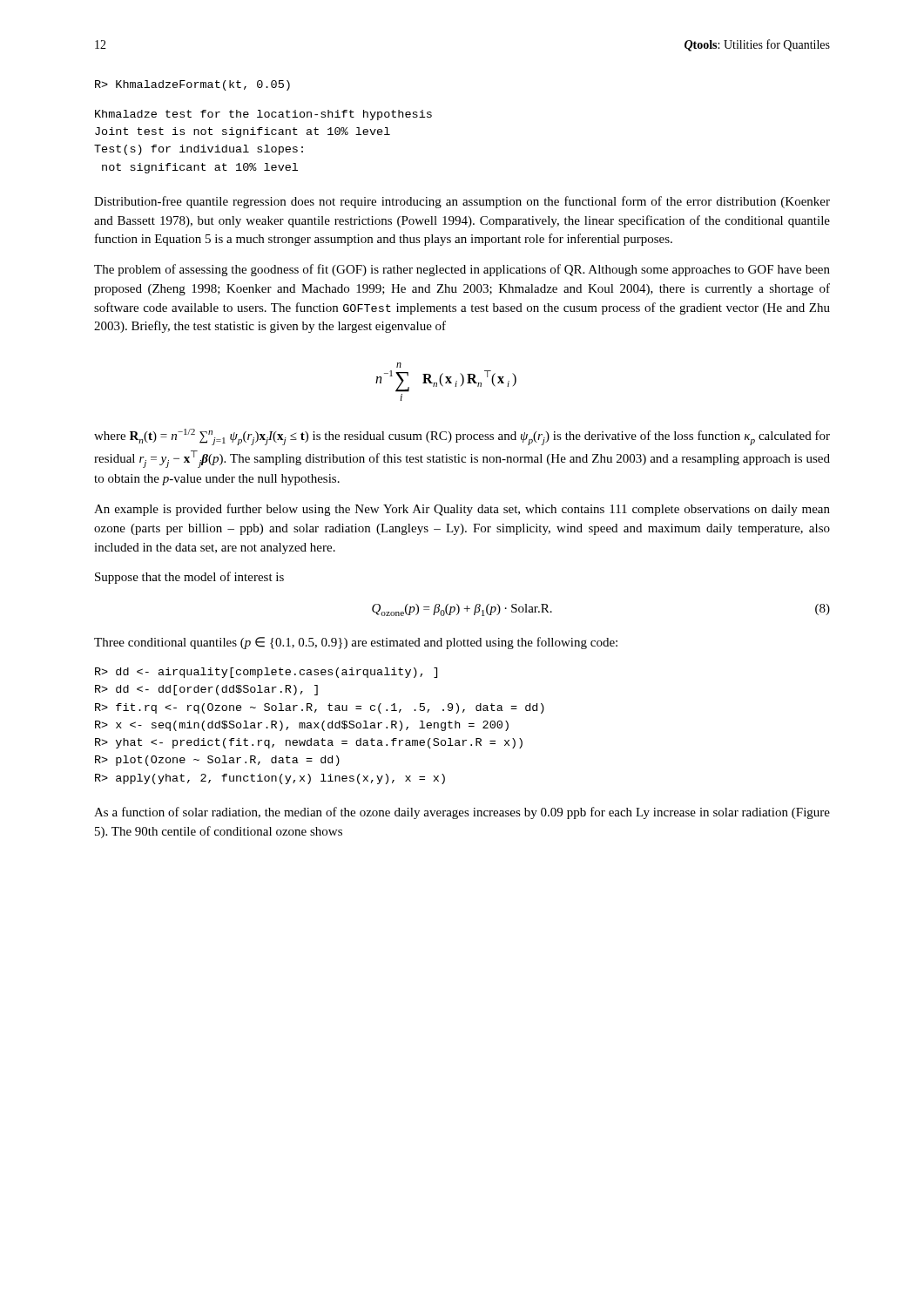Click on the text that reads "Suppose that the model of interest is"
This screenshot has width=924, height=1307.
(189, 577)
